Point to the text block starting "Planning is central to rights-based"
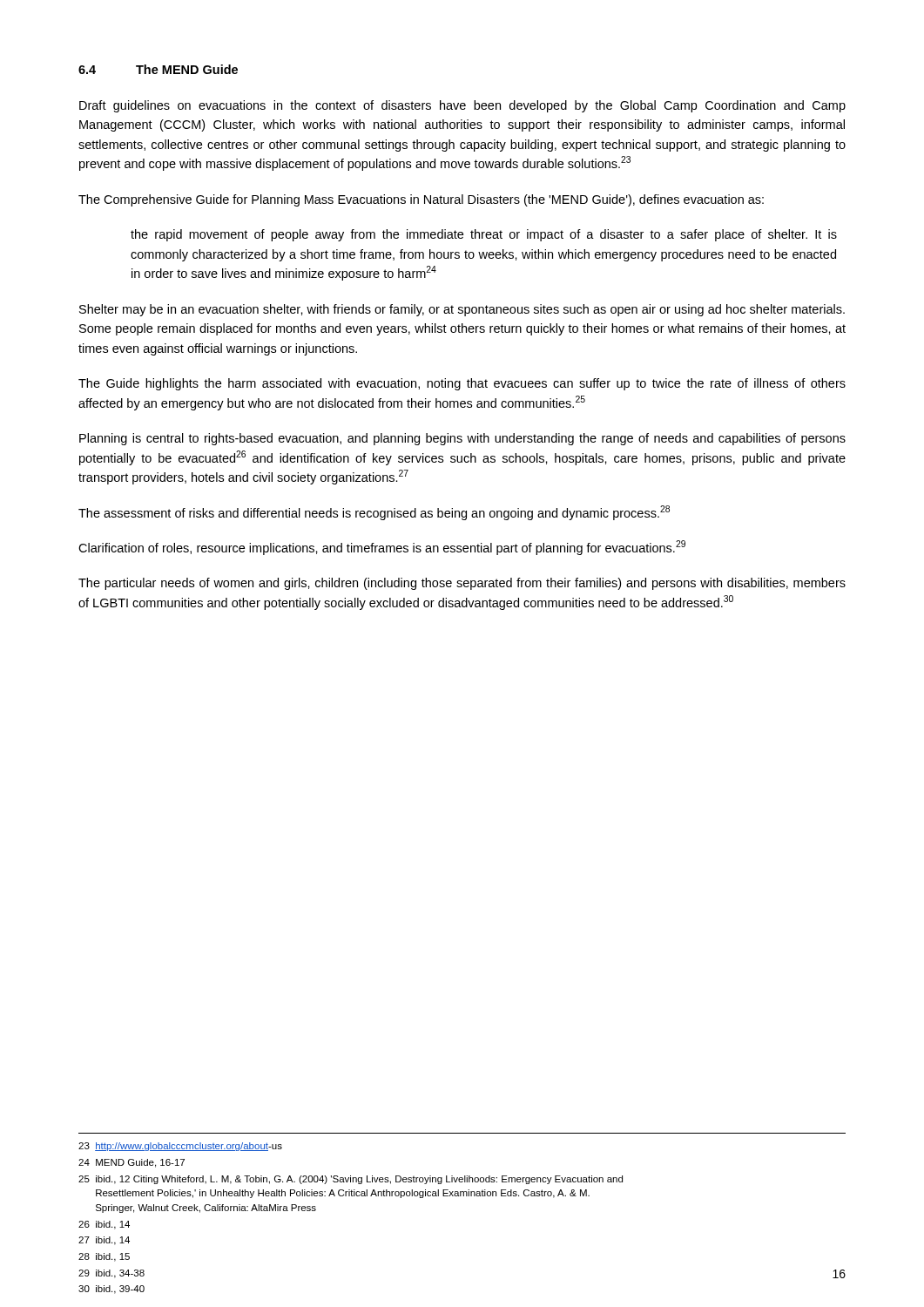The height and width of the screenshot is (1307, 924). coord(462,458)
